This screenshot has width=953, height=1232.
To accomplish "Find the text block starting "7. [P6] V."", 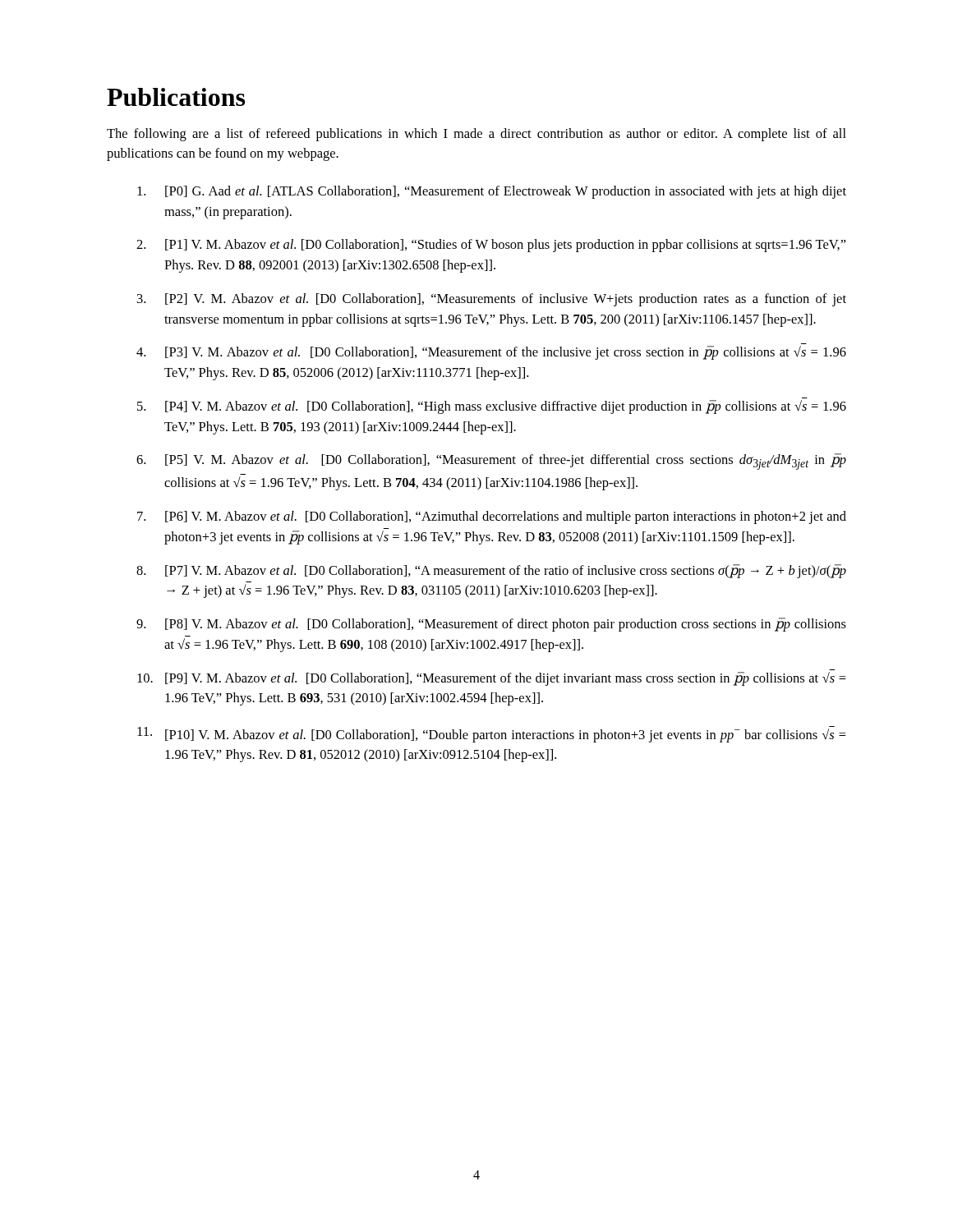I will pyautogui.click(x=491, y=527).
